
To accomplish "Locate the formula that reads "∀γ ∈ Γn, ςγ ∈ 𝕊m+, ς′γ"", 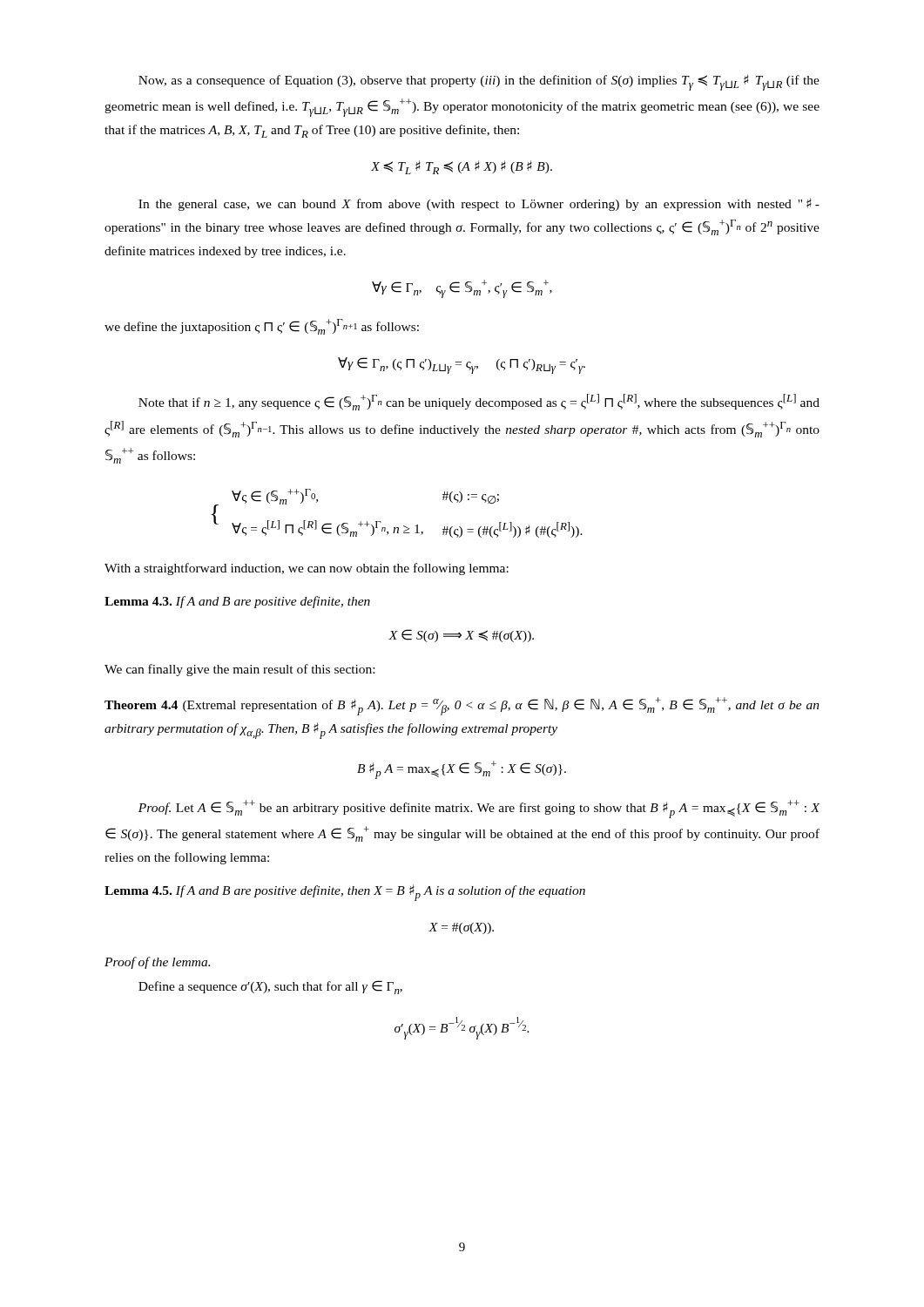I will (462, 287).
